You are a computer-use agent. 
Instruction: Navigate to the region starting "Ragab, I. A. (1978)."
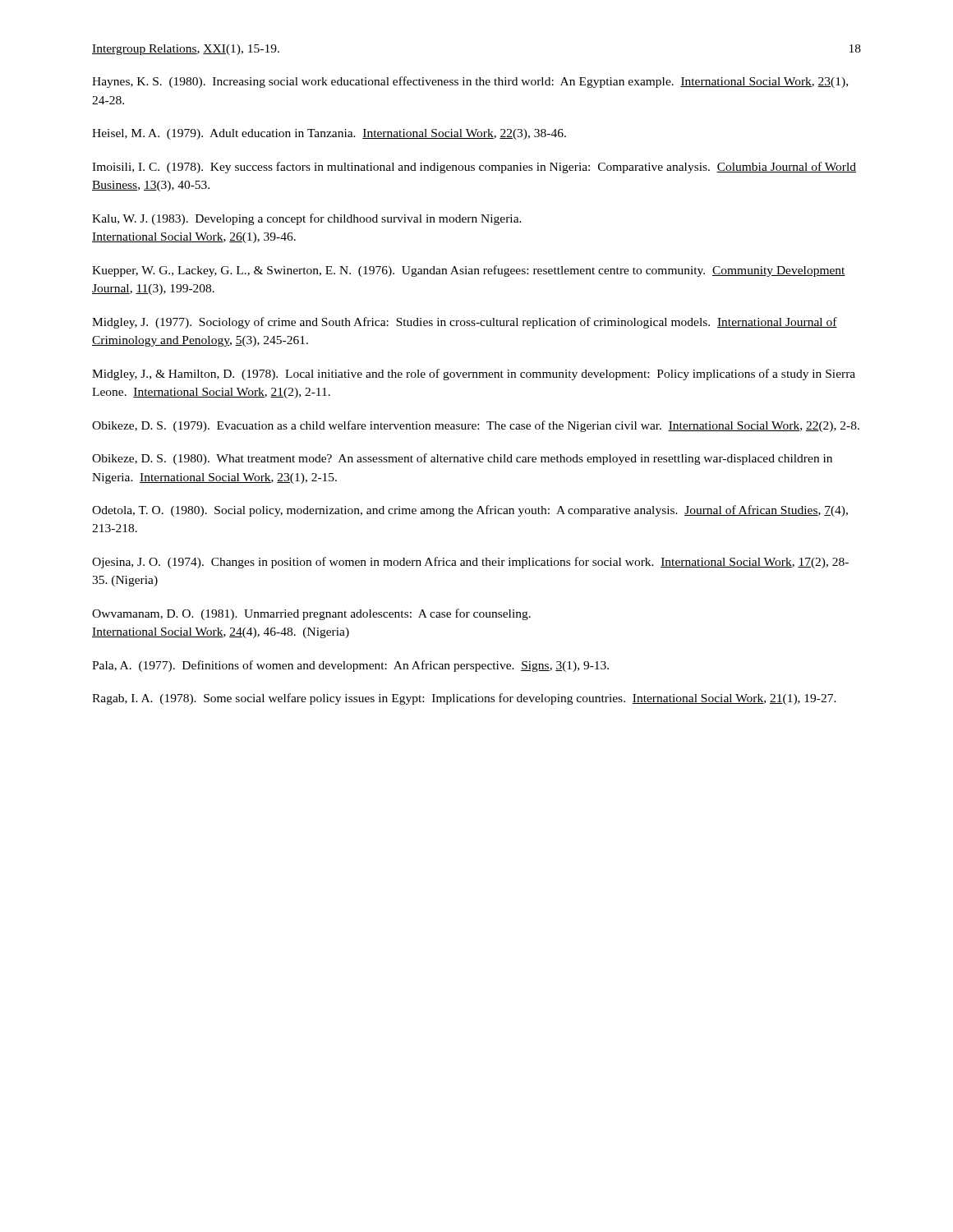(476, 699)
